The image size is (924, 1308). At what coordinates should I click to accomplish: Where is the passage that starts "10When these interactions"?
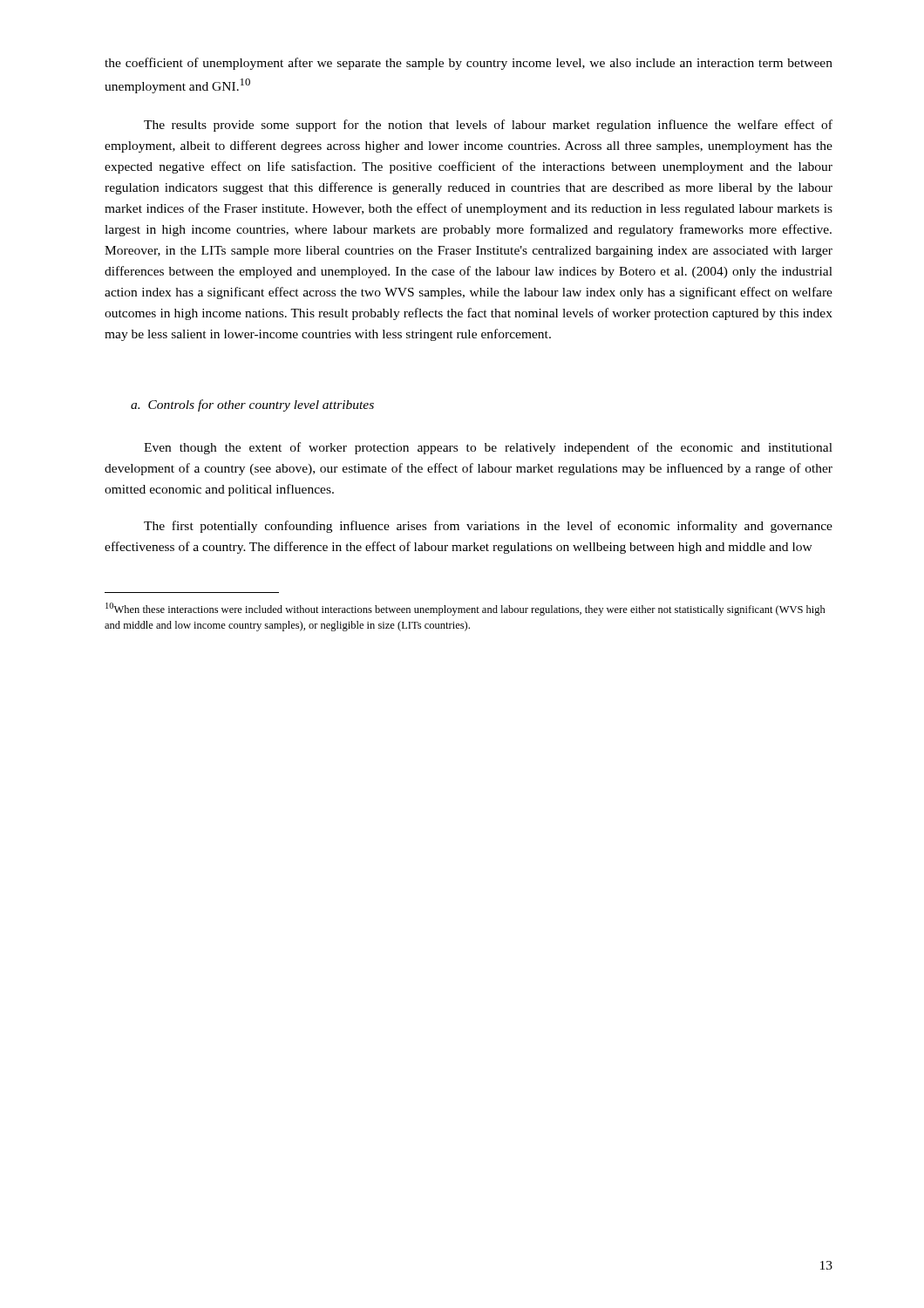pyautogui.click(x=469, y=617)
